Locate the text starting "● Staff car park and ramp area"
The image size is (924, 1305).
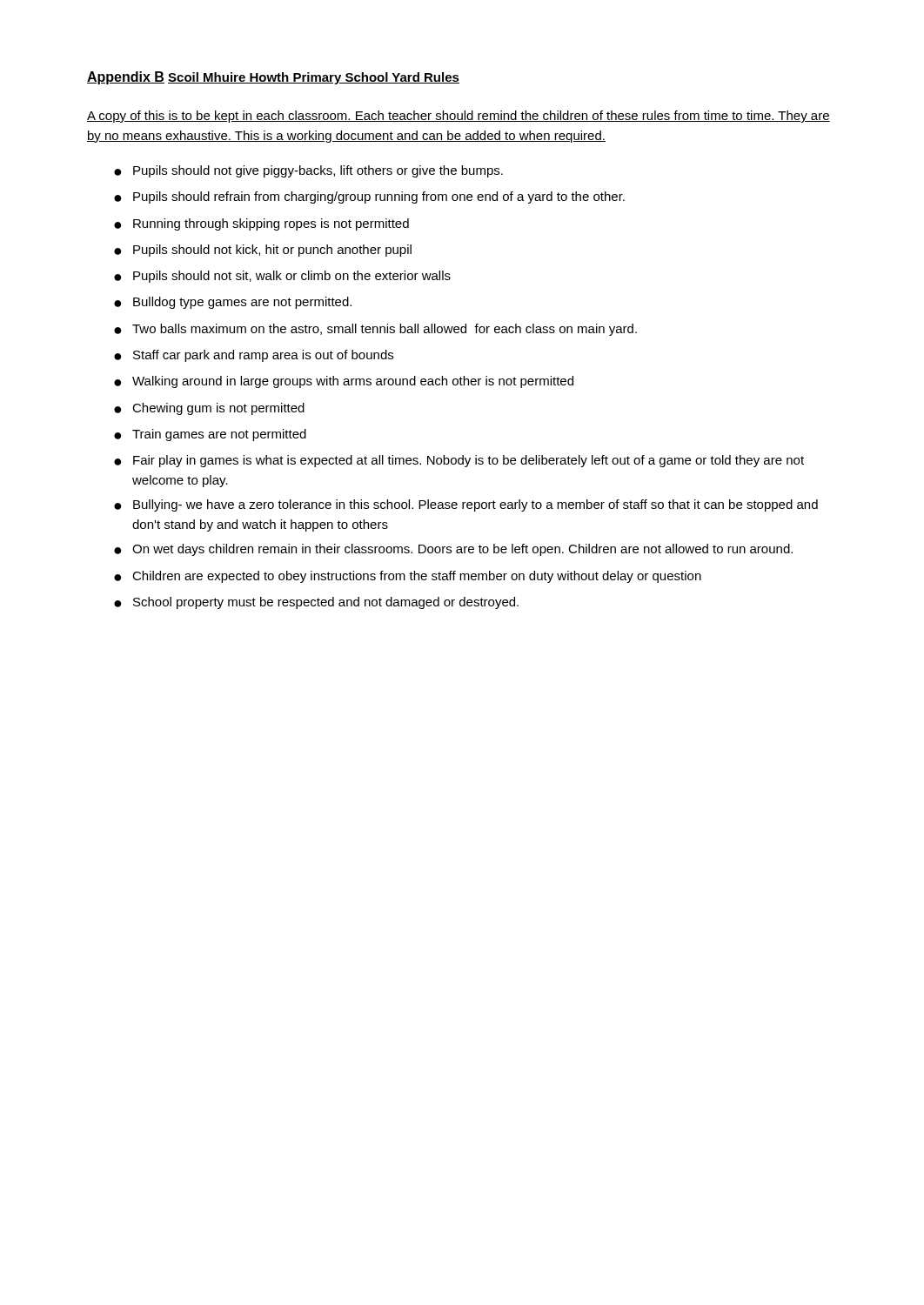254,356
